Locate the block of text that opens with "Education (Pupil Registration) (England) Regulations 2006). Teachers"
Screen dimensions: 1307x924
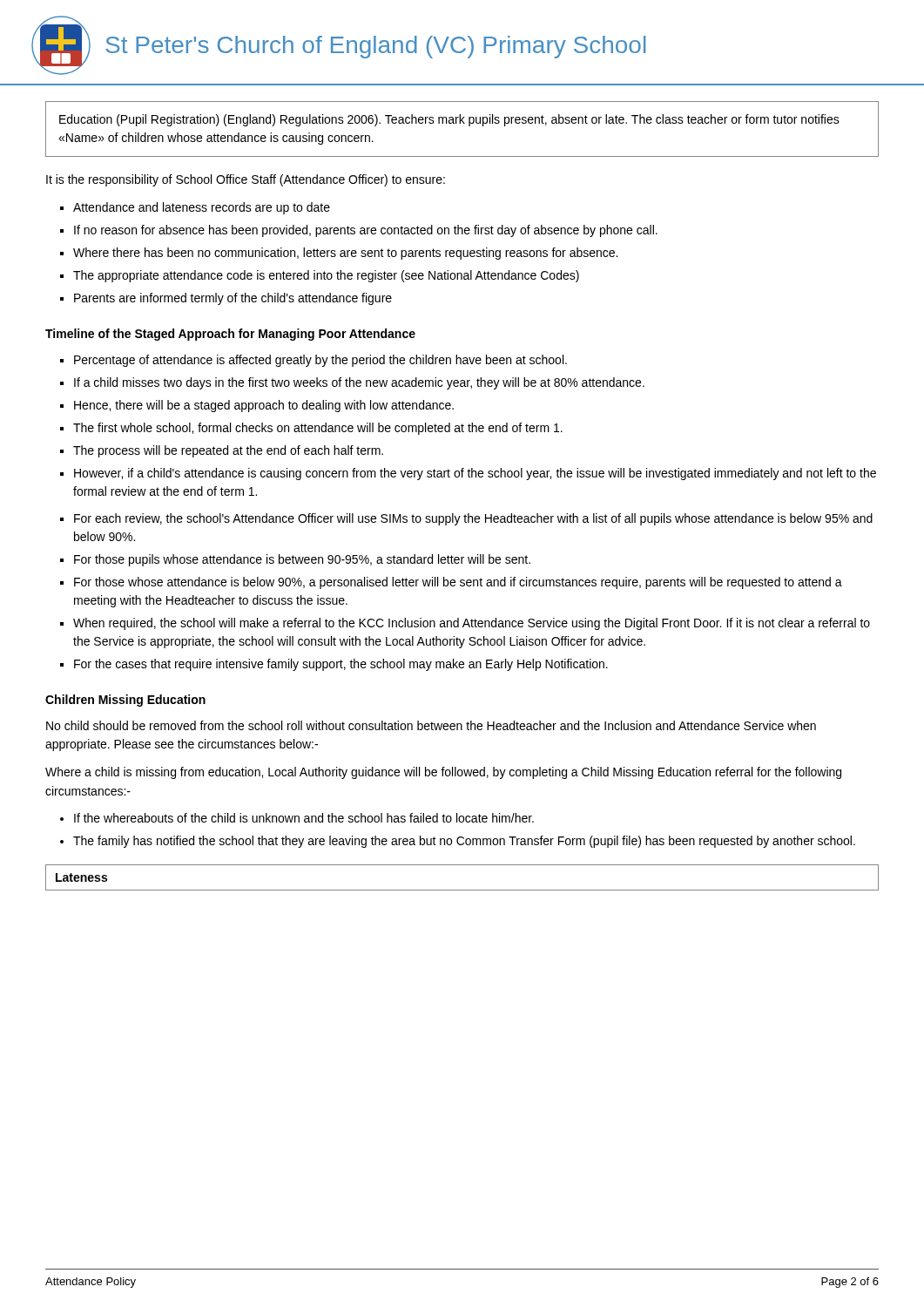[x=449, y=129]
